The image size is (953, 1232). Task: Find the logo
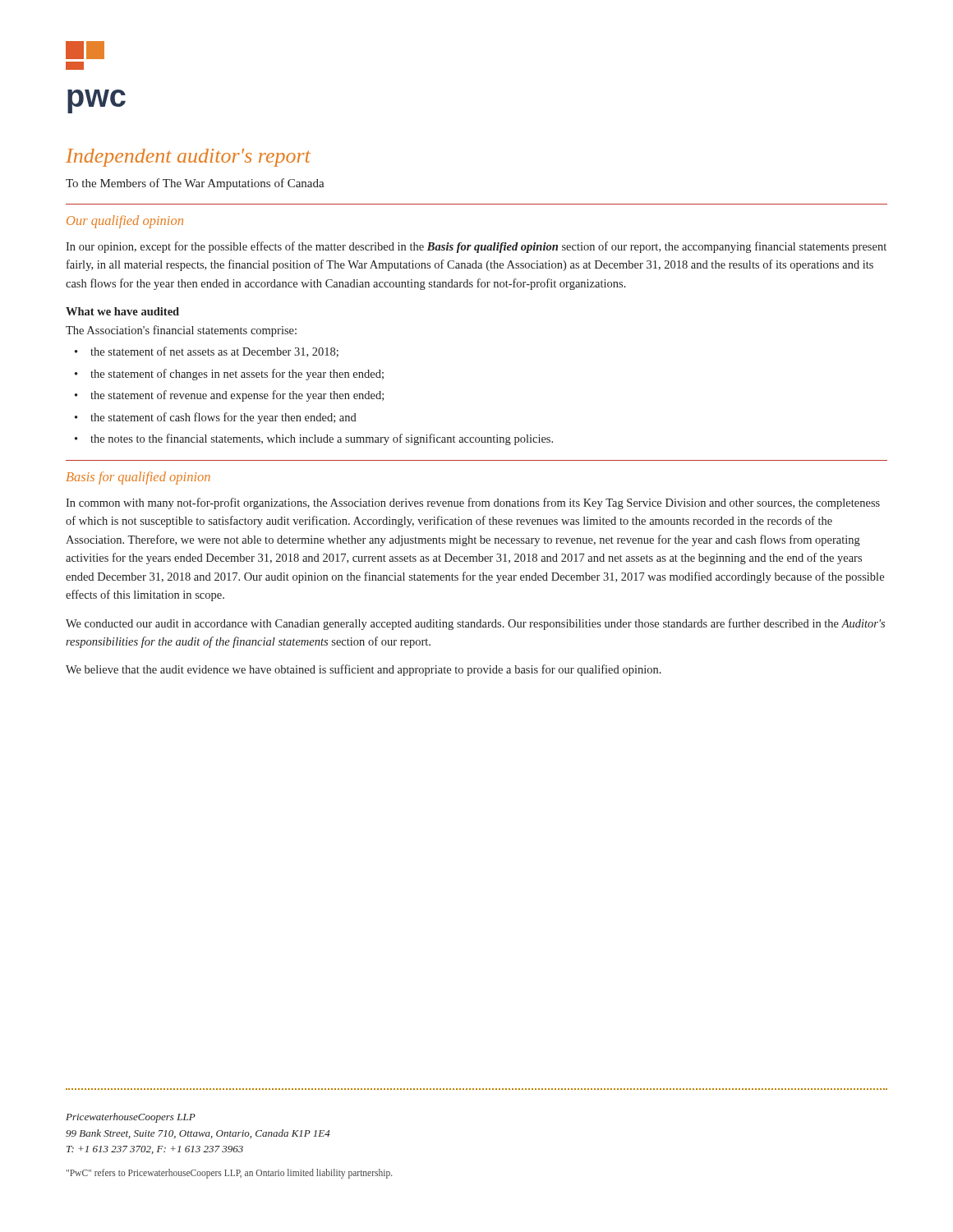pyautogui.click(x=111, y=80)
